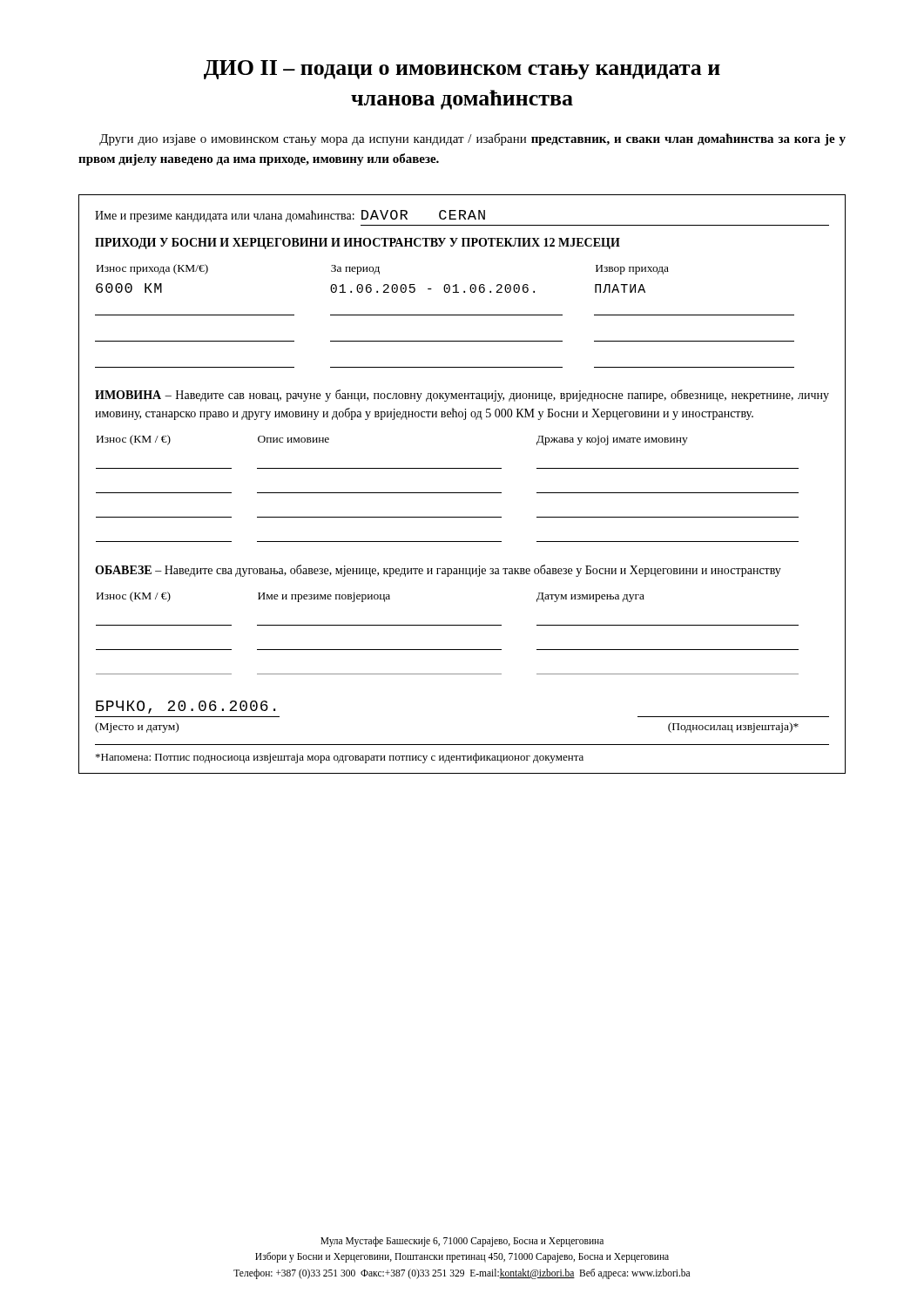Locate the table with the text "6000 КМ"
Viewport: 924px width, 1307px height.
point(462,317)
